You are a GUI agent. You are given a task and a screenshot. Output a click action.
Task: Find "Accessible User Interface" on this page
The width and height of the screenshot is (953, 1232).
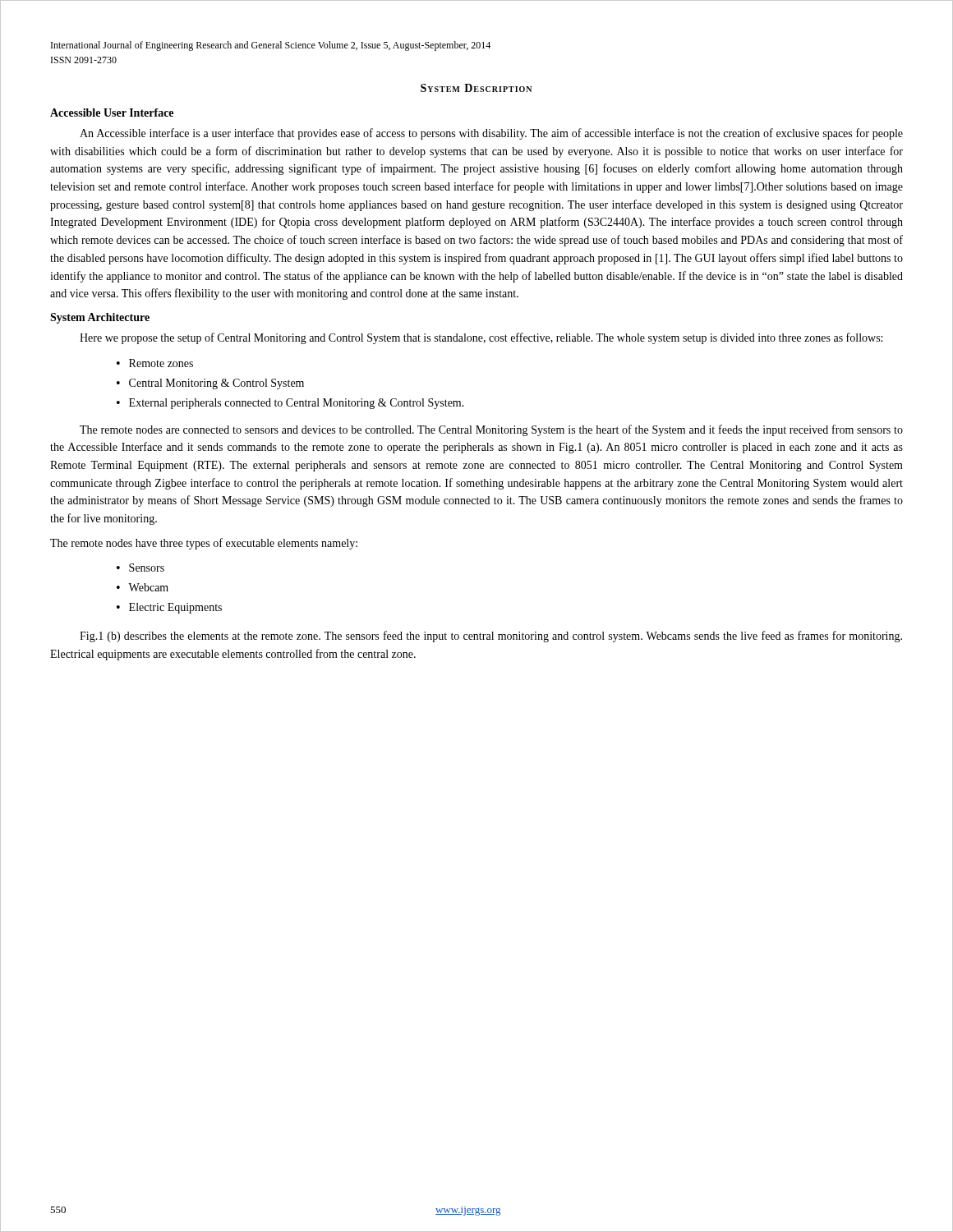pyautogui.click(x=112, y=113)
